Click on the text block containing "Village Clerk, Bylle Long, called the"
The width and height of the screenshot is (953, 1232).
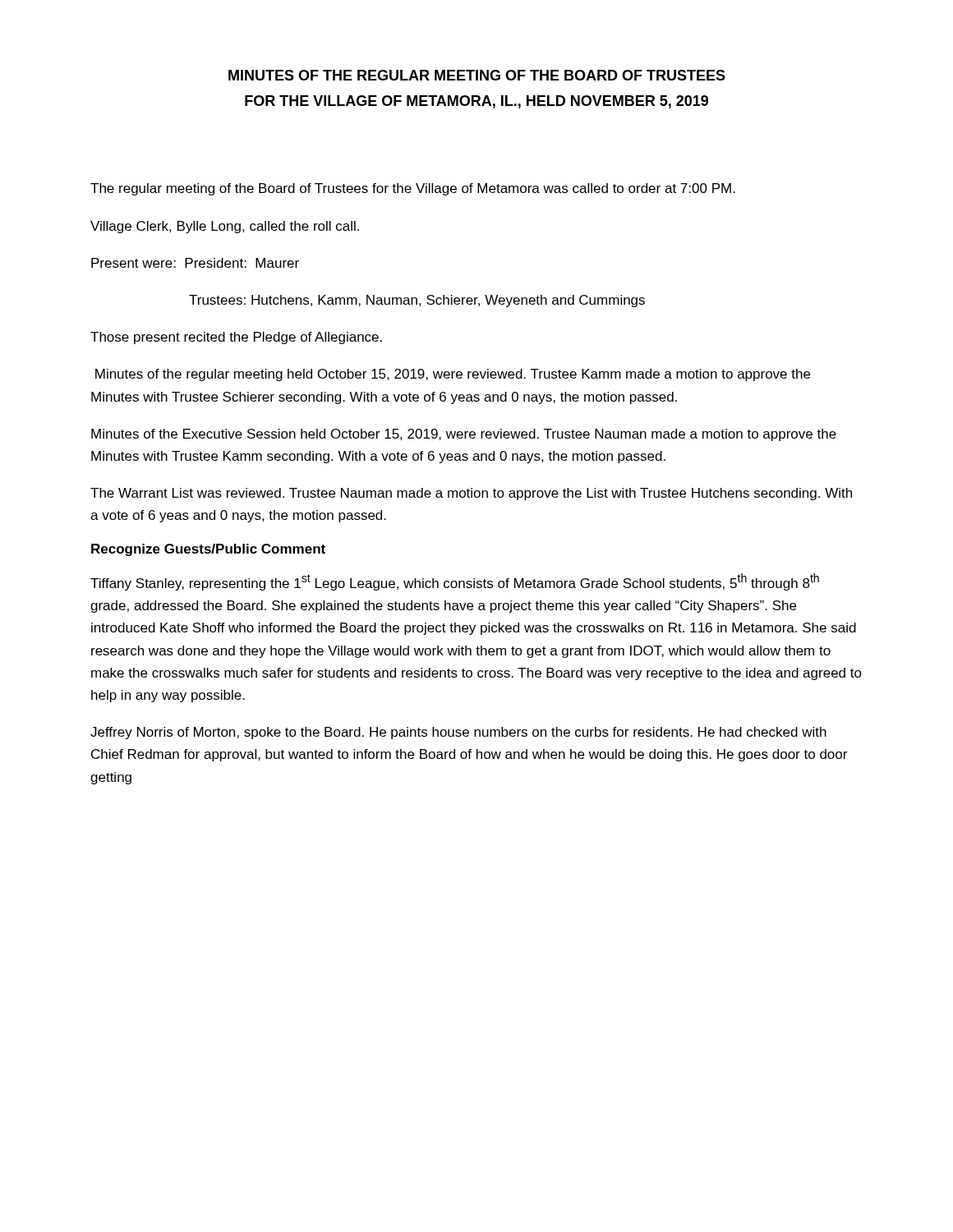[x=225, y=226]
